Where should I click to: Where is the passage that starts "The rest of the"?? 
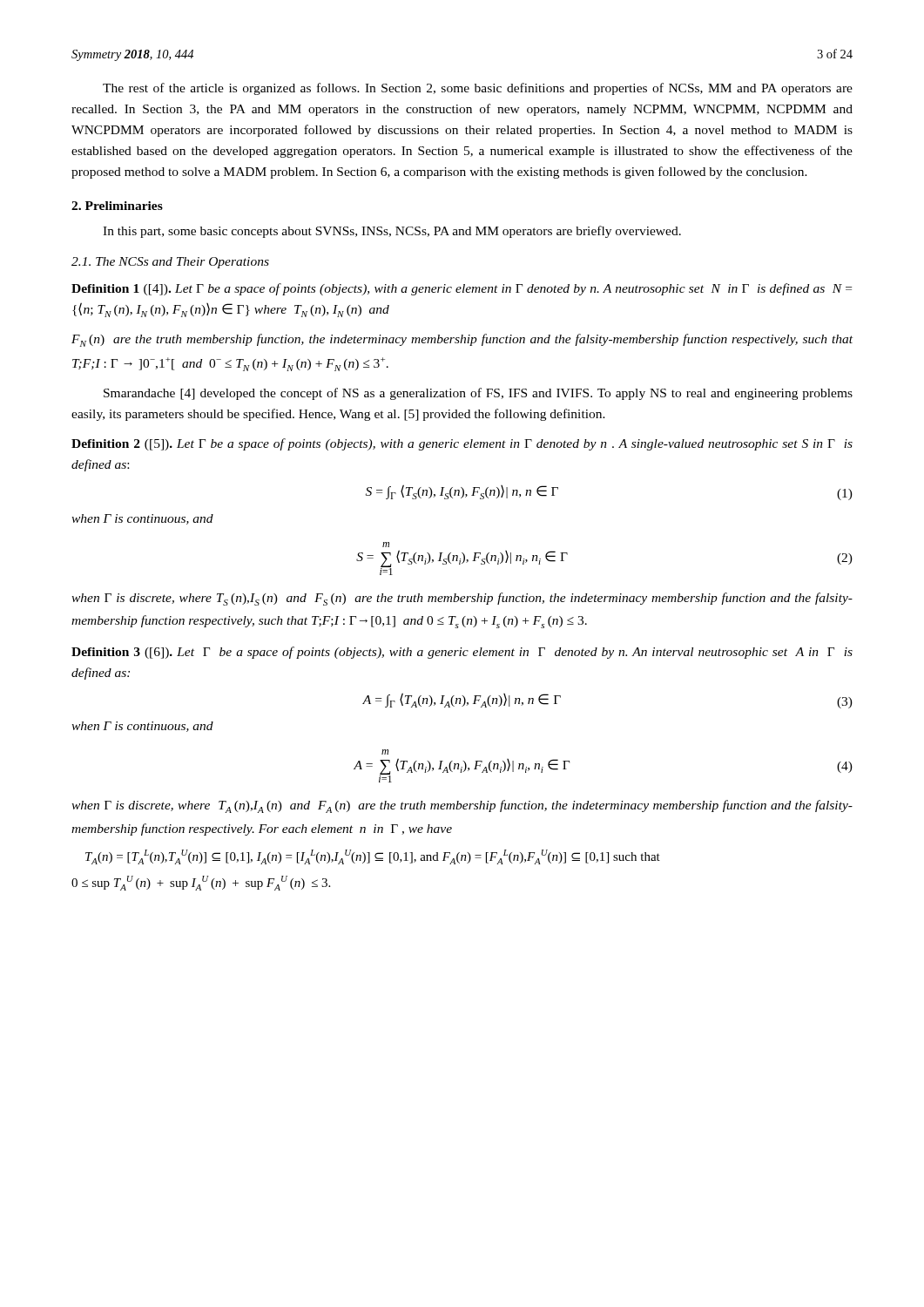click(462, 130)
